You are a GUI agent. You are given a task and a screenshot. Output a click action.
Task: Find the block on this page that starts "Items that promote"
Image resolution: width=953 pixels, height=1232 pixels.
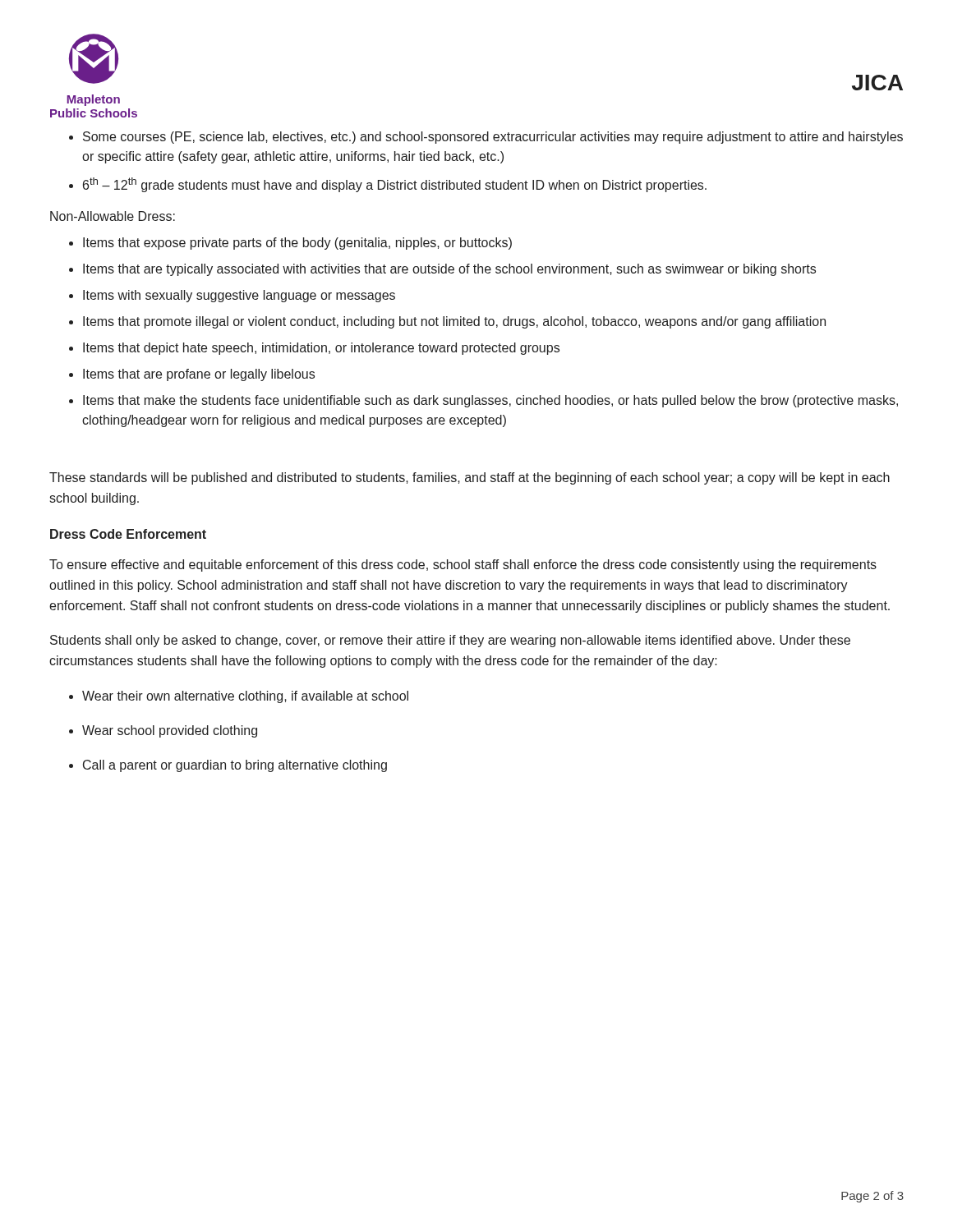pyautogui.click(x=454, y=322)
